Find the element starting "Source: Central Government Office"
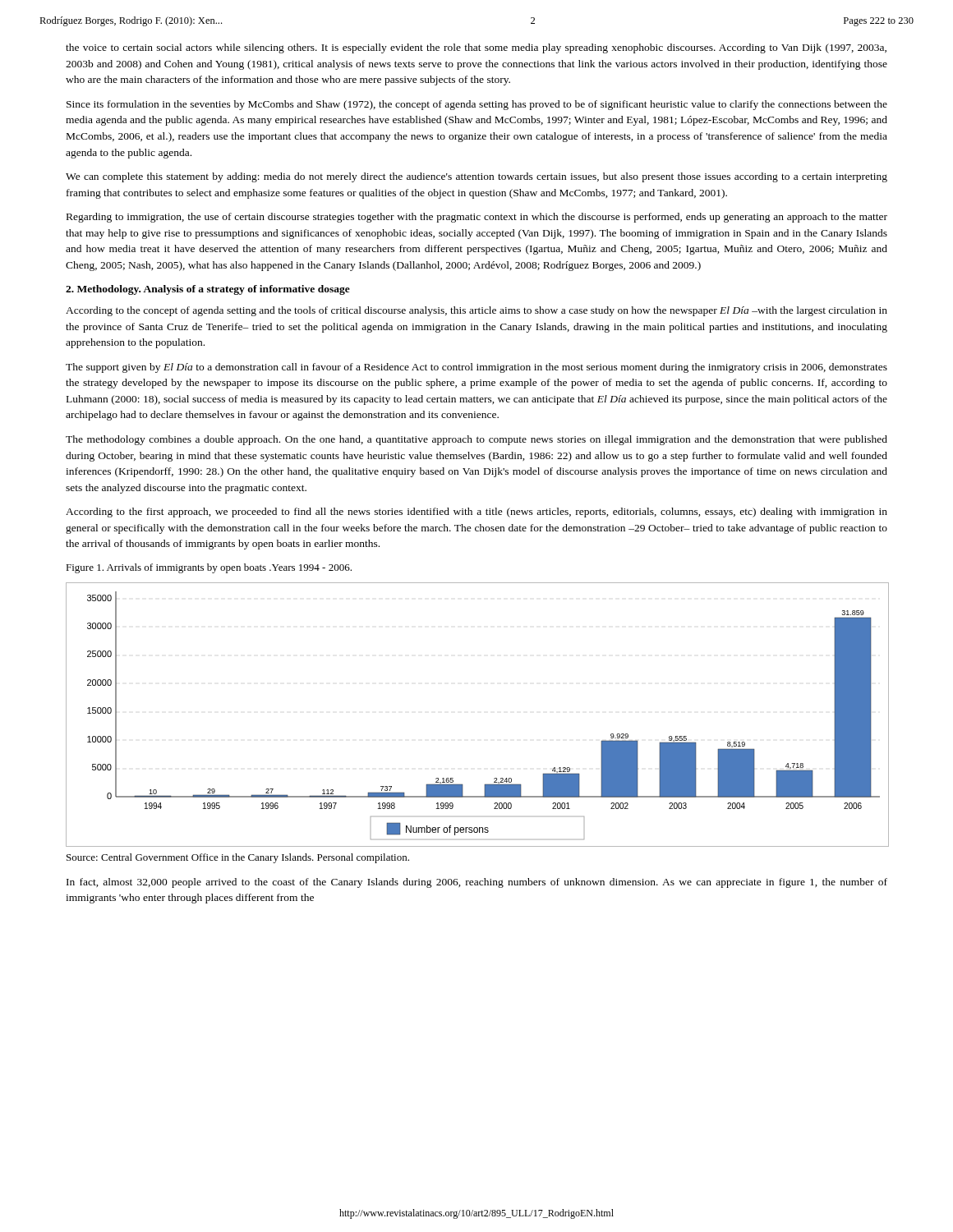Screen dimensions: 1232x953 pyautogui.click(x=238, y=857)
